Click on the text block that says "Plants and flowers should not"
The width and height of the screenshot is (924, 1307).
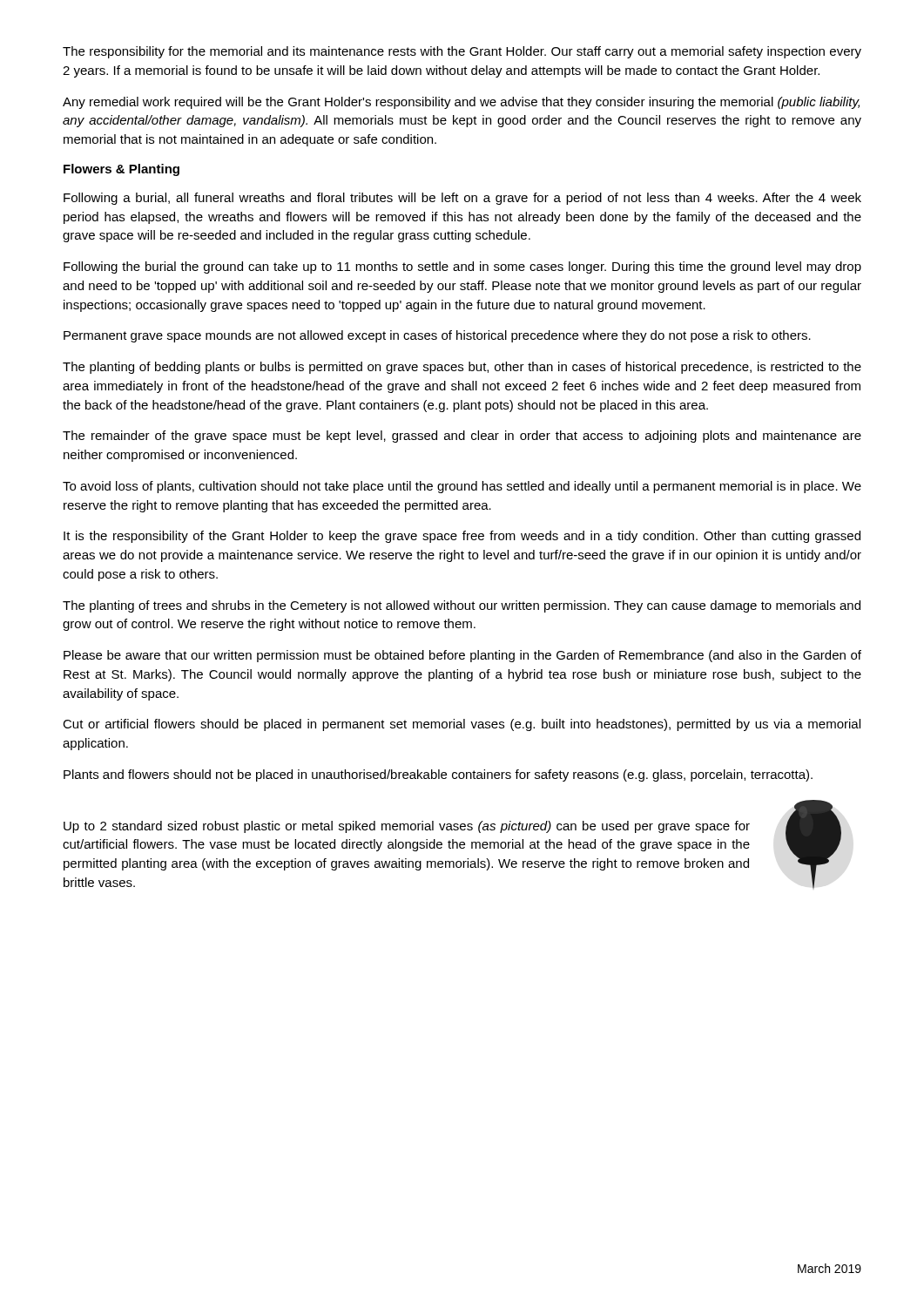438,774
